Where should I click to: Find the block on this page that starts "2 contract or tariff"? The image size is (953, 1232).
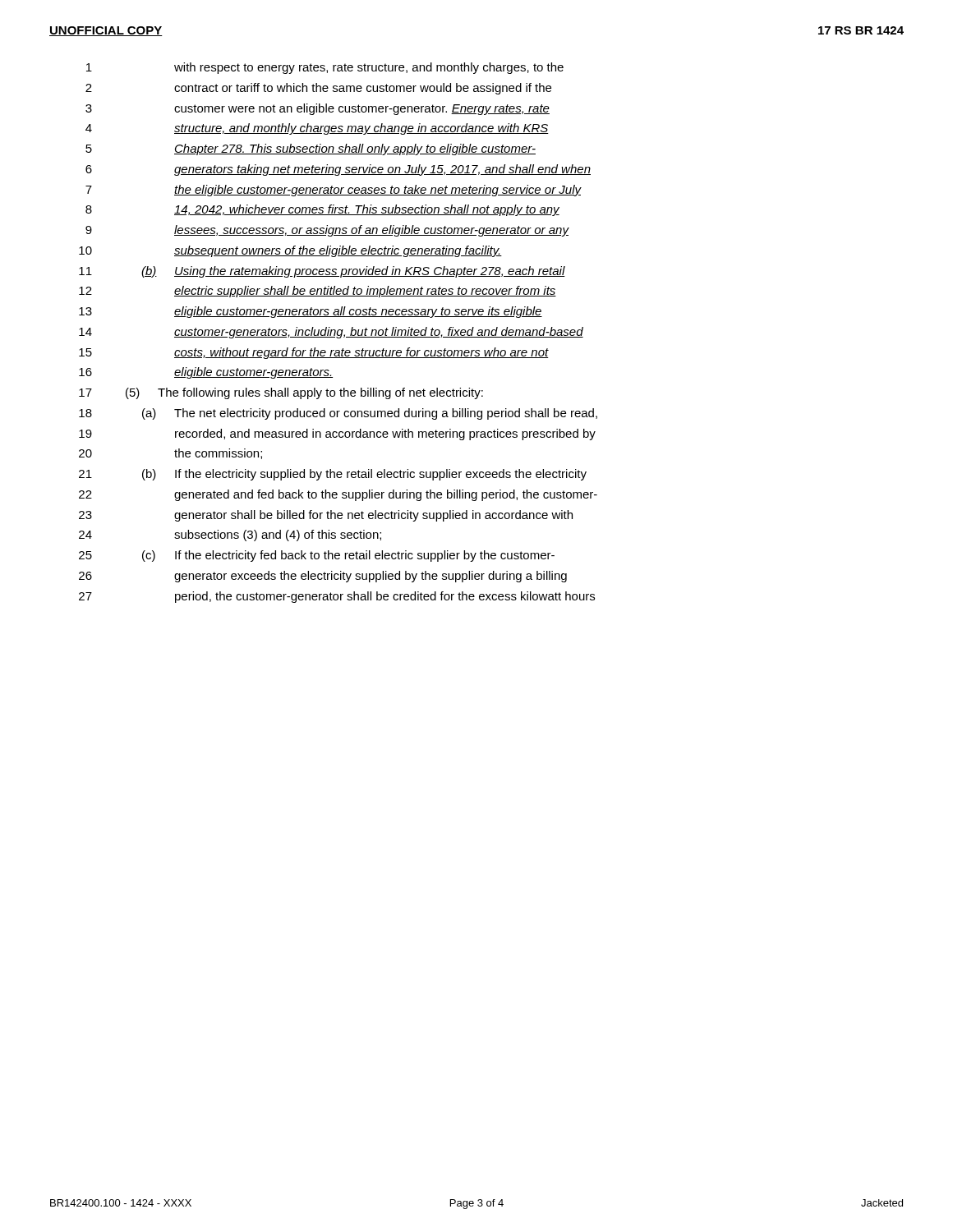[476, 88]
